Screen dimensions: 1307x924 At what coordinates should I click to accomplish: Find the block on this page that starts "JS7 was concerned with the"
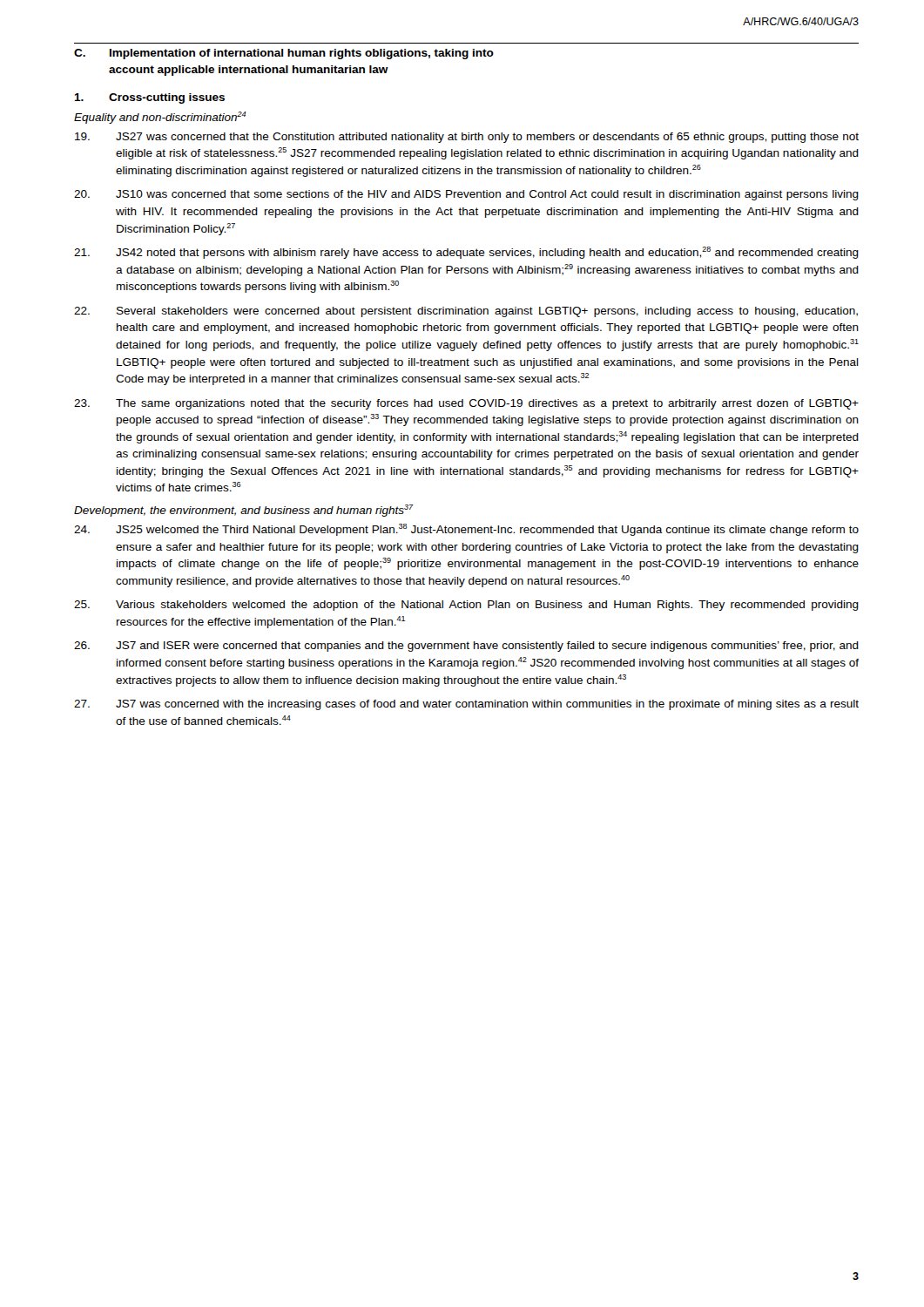pyautogui.click(x=466, y=712)
